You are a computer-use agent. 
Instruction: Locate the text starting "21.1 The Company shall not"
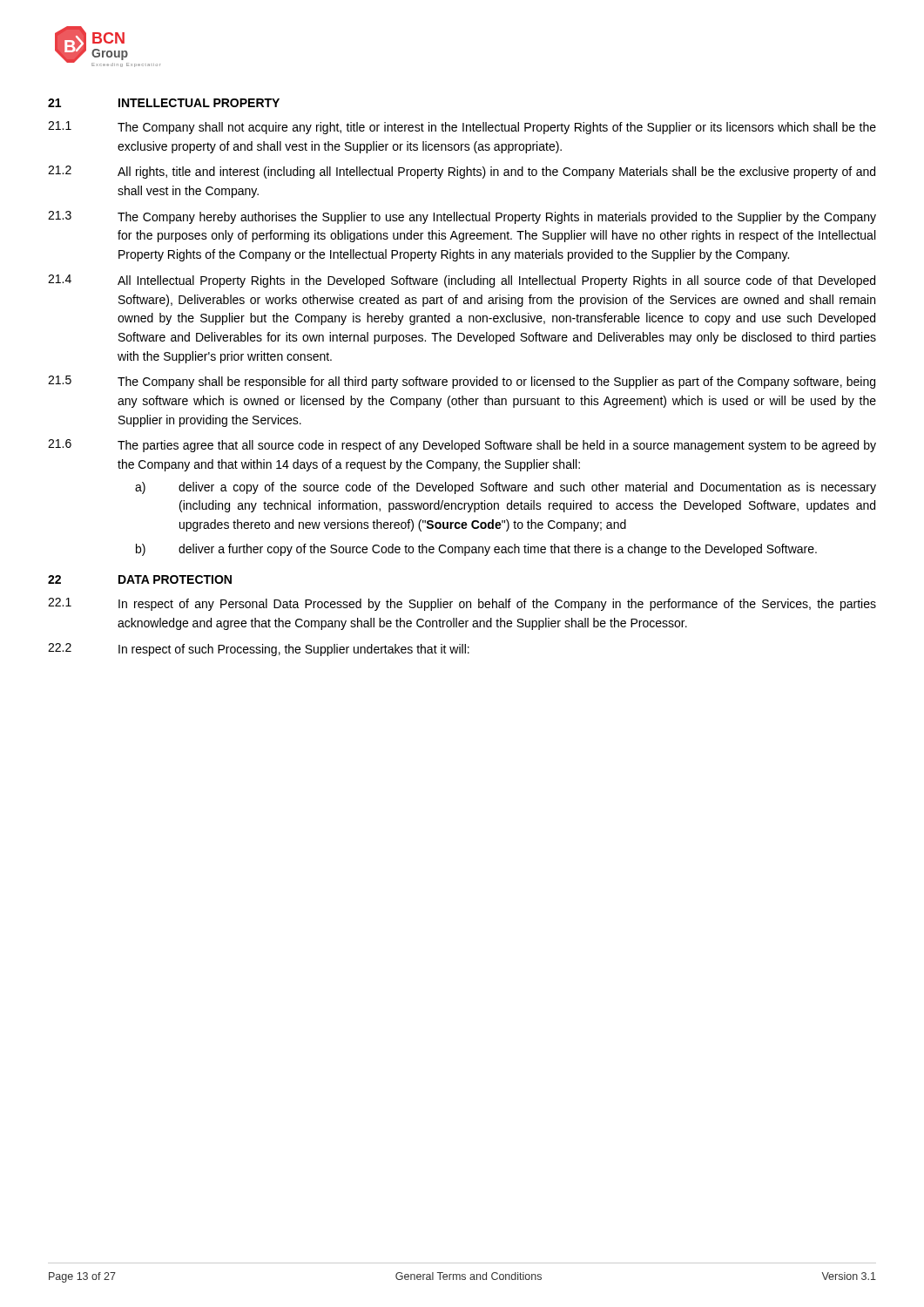(x=462, y=137)
